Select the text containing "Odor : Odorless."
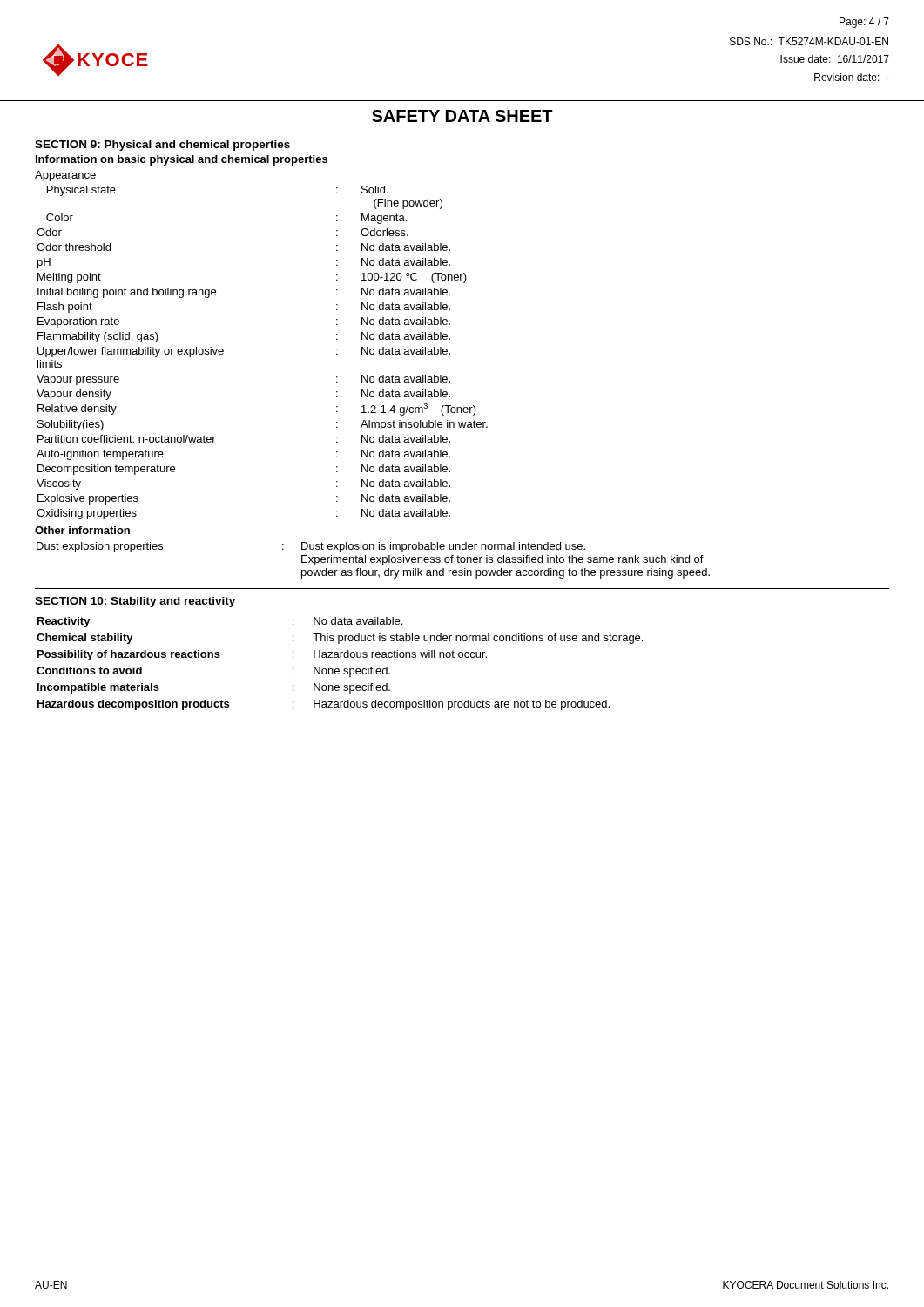This screenshot has width=924, height=1307. click(x=44, y=232)
